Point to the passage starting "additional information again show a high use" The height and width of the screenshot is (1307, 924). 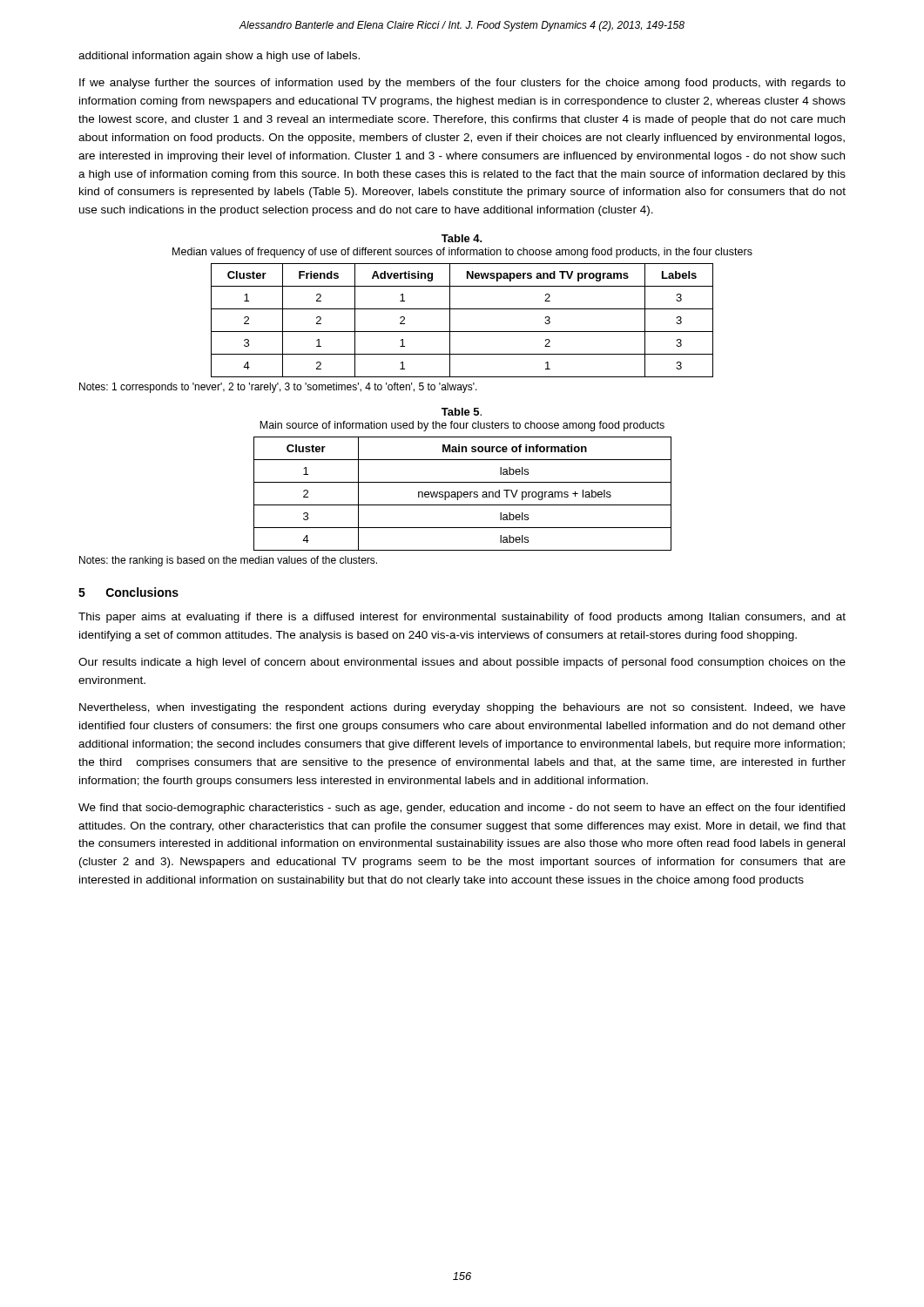220,55
